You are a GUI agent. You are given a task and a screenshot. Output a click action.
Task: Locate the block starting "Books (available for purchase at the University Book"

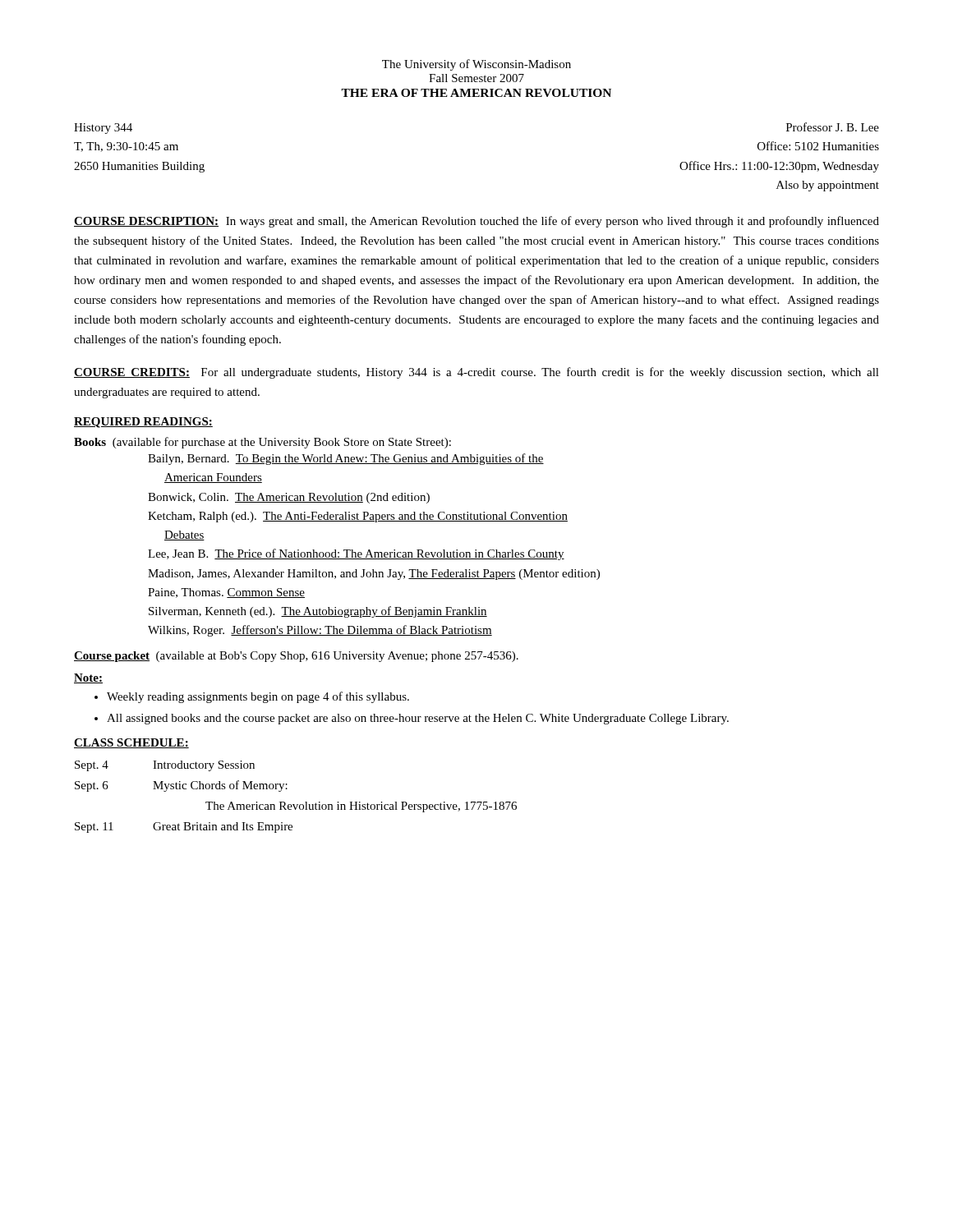pos(476,538)
